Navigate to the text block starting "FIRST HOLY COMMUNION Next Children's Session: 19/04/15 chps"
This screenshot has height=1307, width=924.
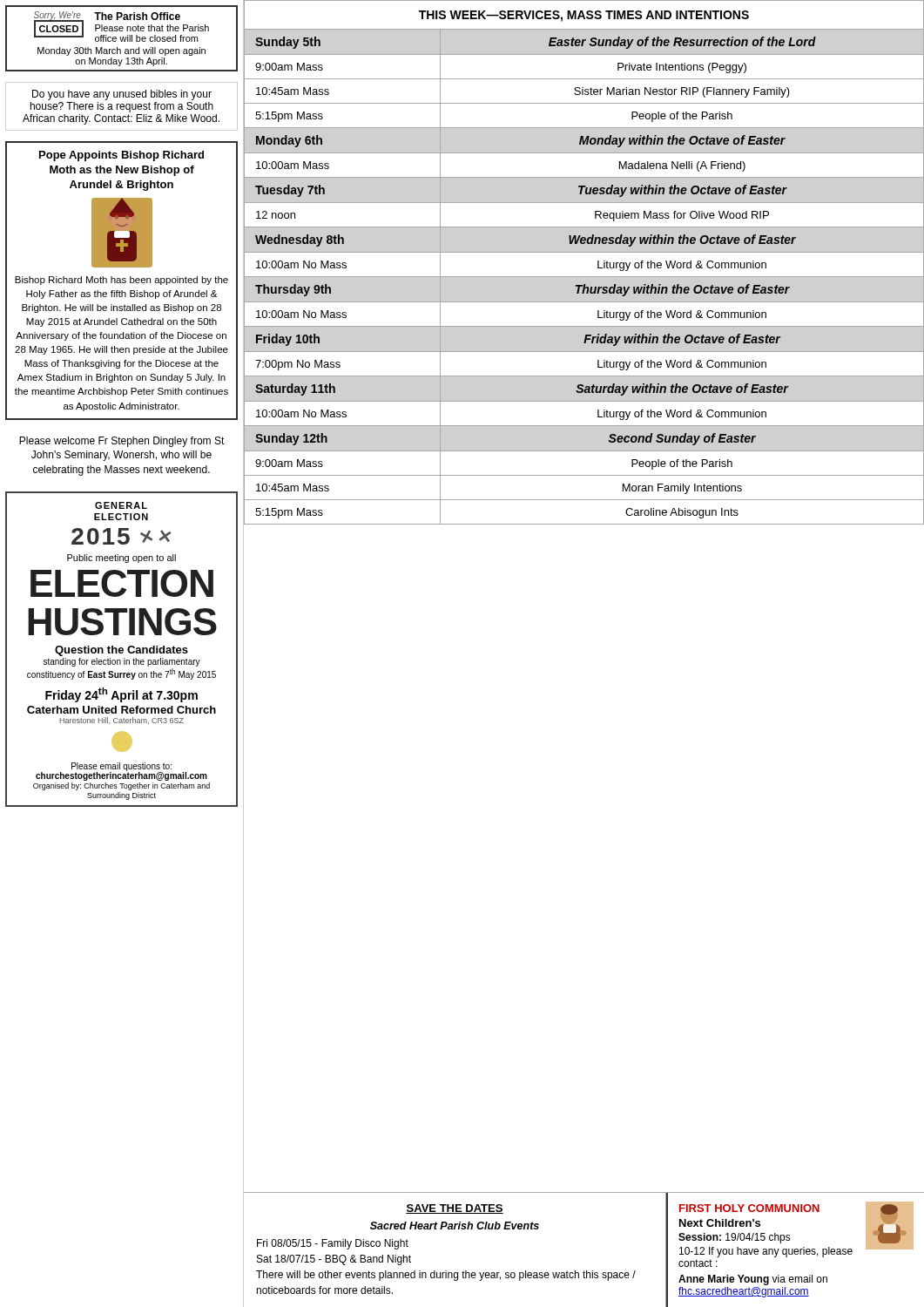796,1249
